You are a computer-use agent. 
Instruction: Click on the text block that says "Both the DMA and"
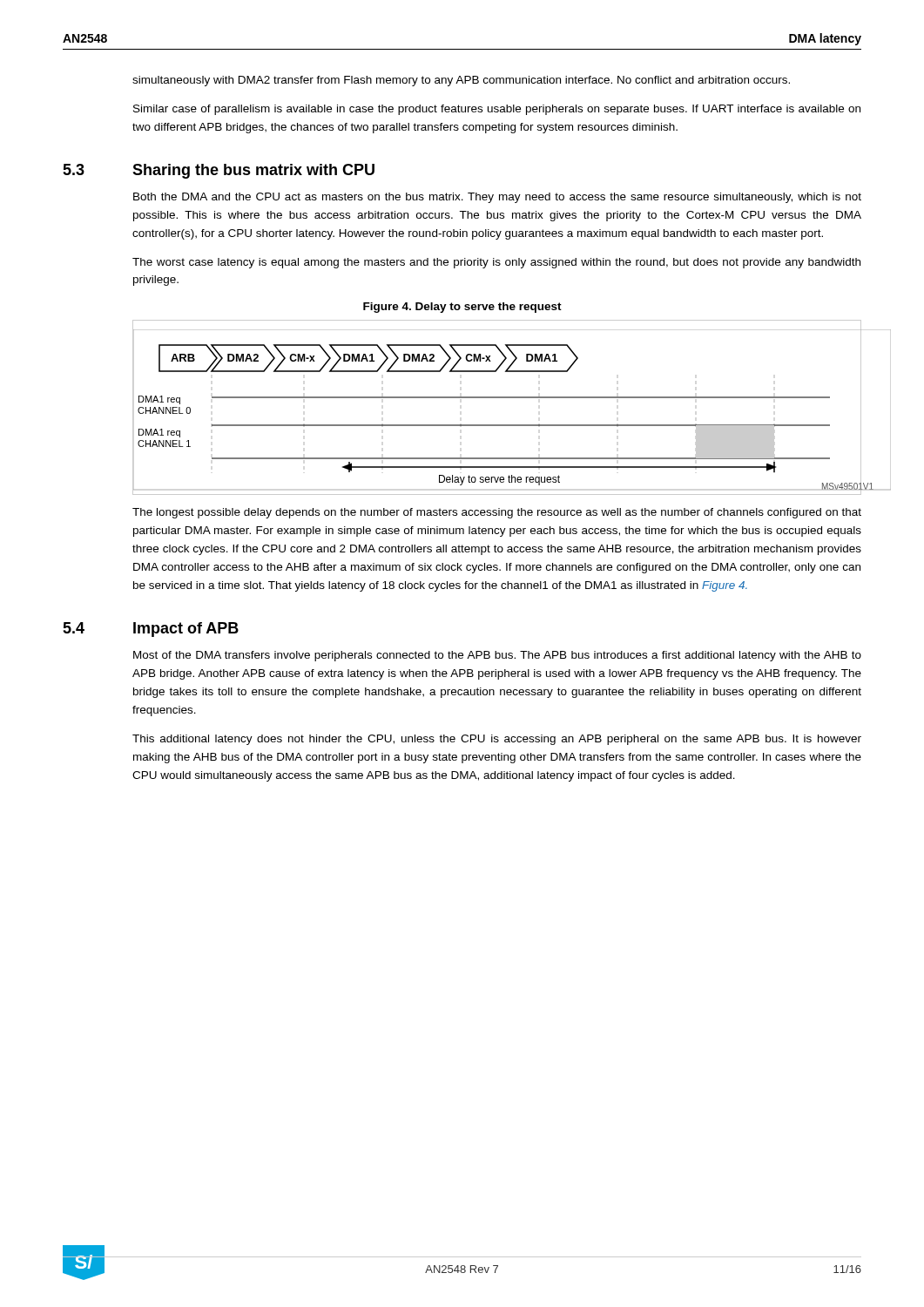[497, 215]
